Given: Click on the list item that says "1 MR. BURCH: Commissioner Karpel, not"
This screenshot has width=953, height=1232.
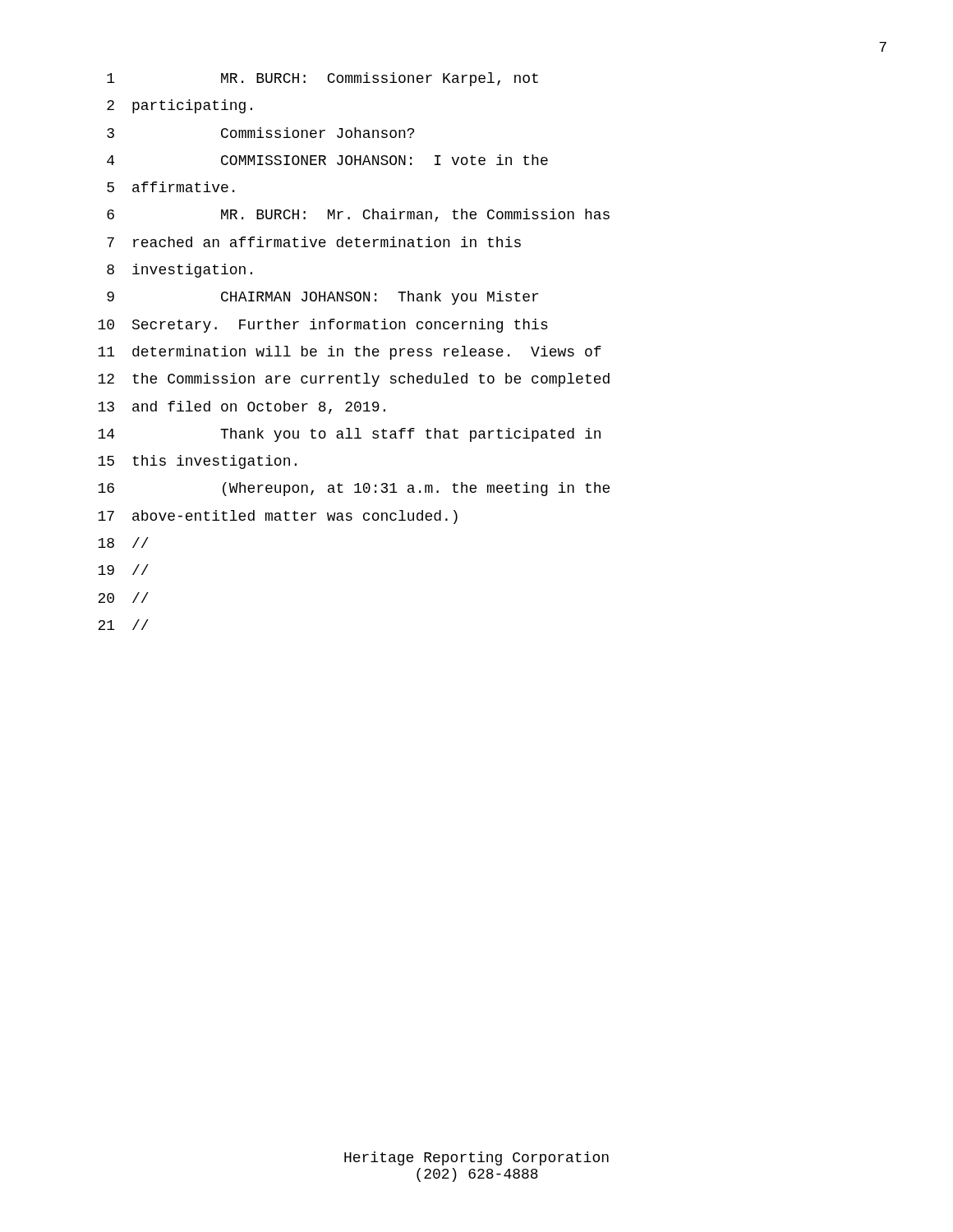Looking at the screenshot, I should (303, 79).
